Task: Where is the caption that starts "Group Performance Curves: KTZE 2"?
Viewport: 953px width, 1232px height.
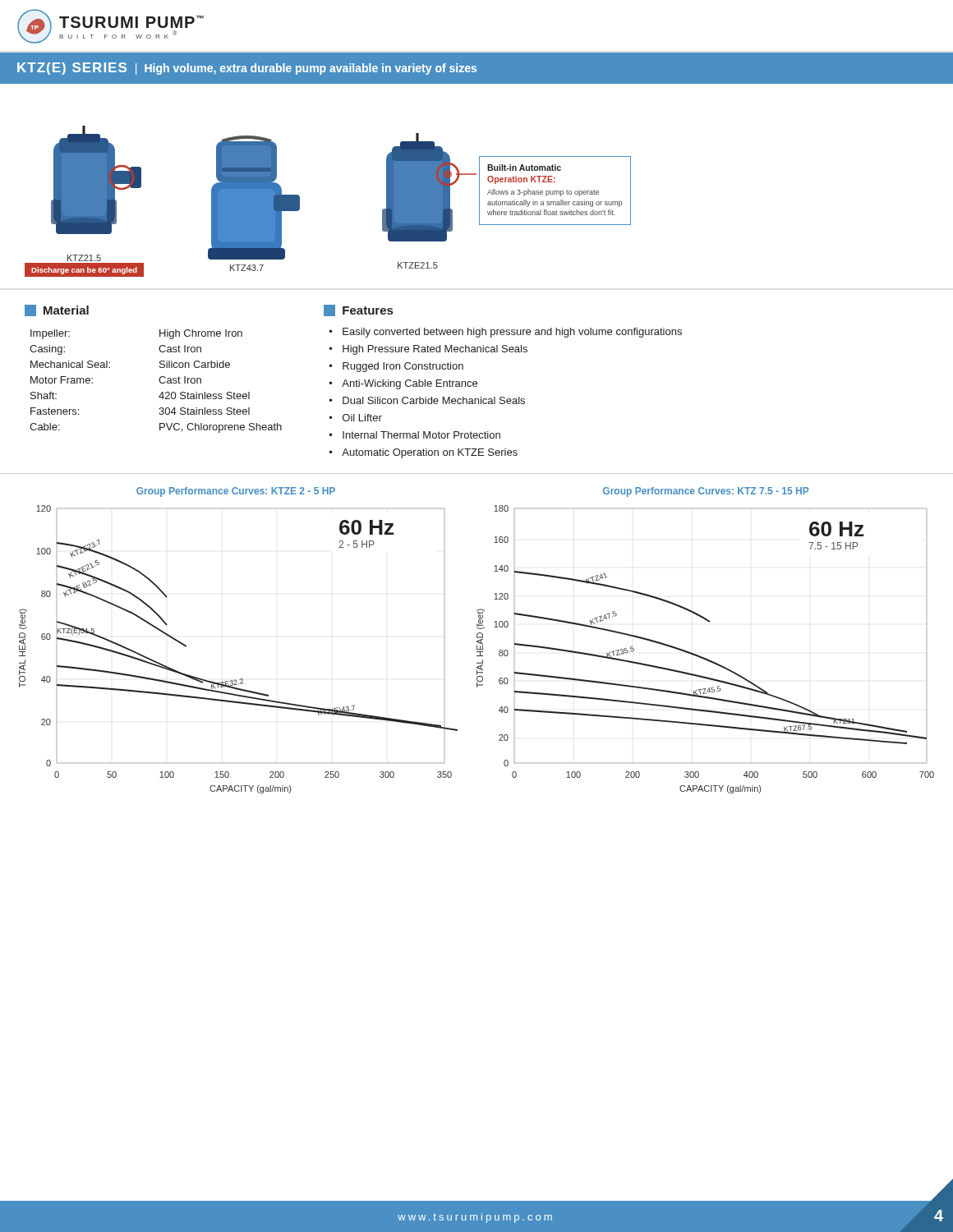Action: pos(236,491)
